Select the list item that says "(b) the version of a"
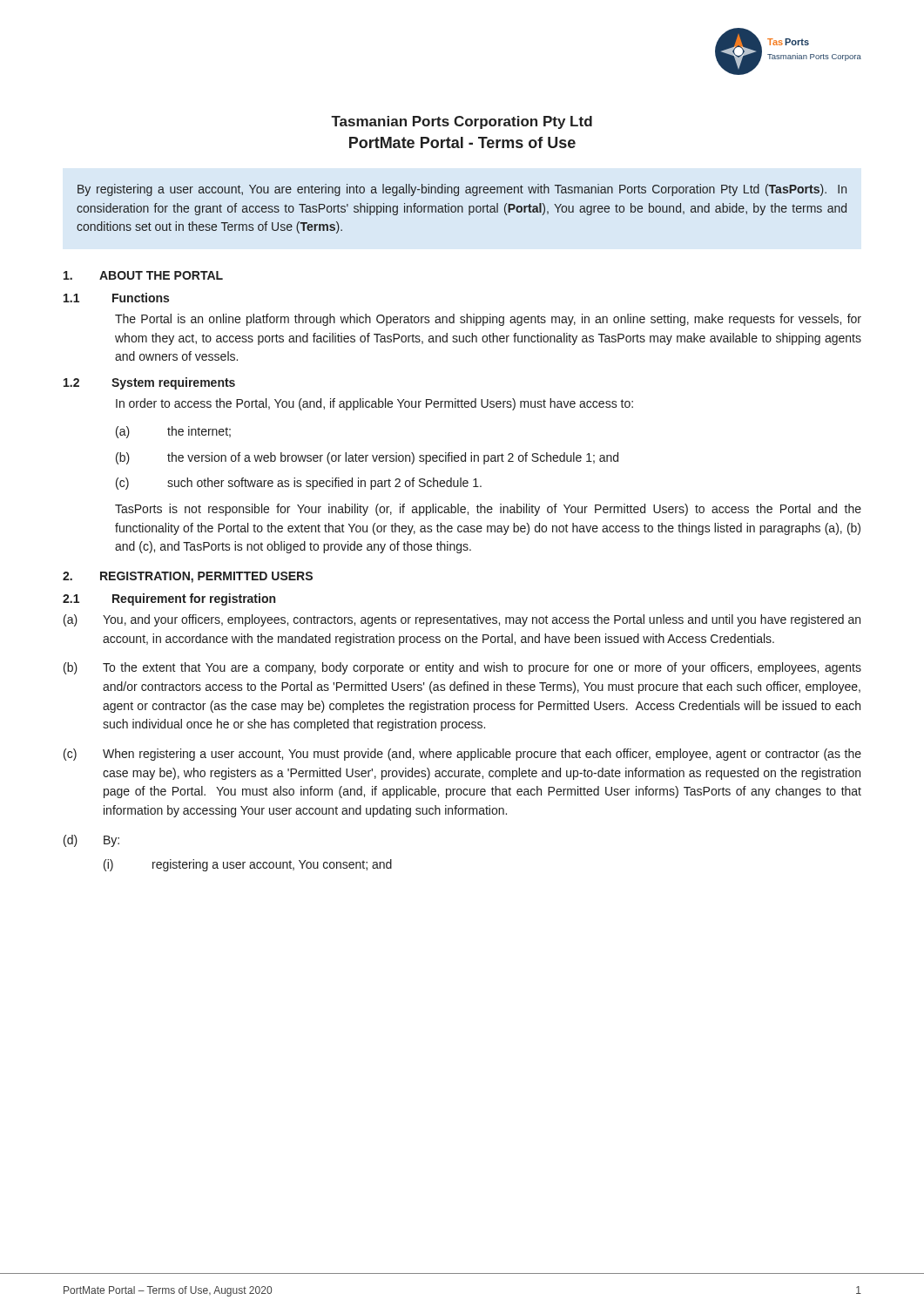The height and width of the screenshot is (1307, 924). [488, 458]
